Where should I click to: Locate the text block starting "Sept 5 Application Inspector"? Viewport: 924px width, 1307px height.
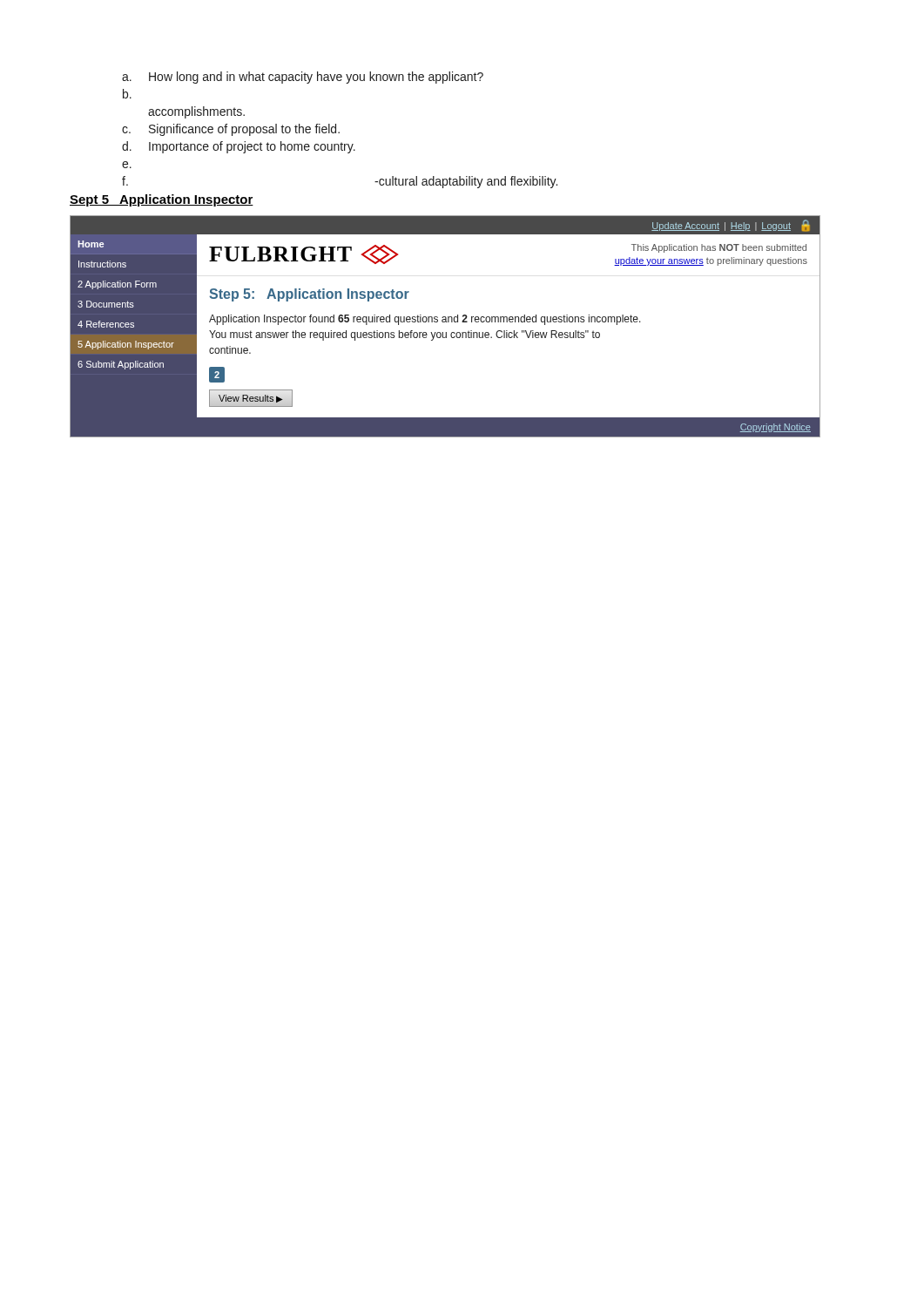point(161,199)
